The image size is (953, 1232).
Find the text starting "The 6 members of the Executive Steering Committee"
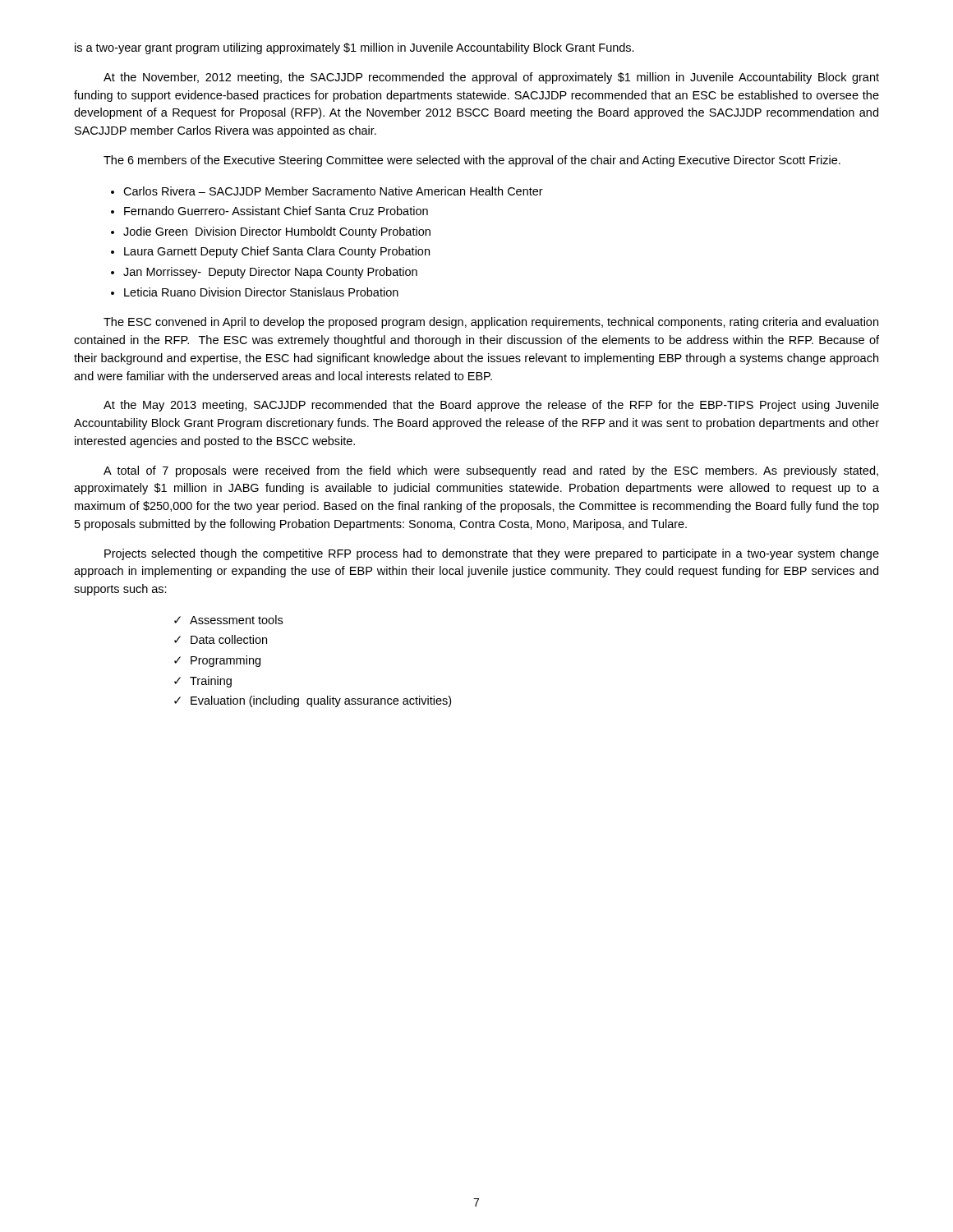pyautogui.click(x=472, y=160)
